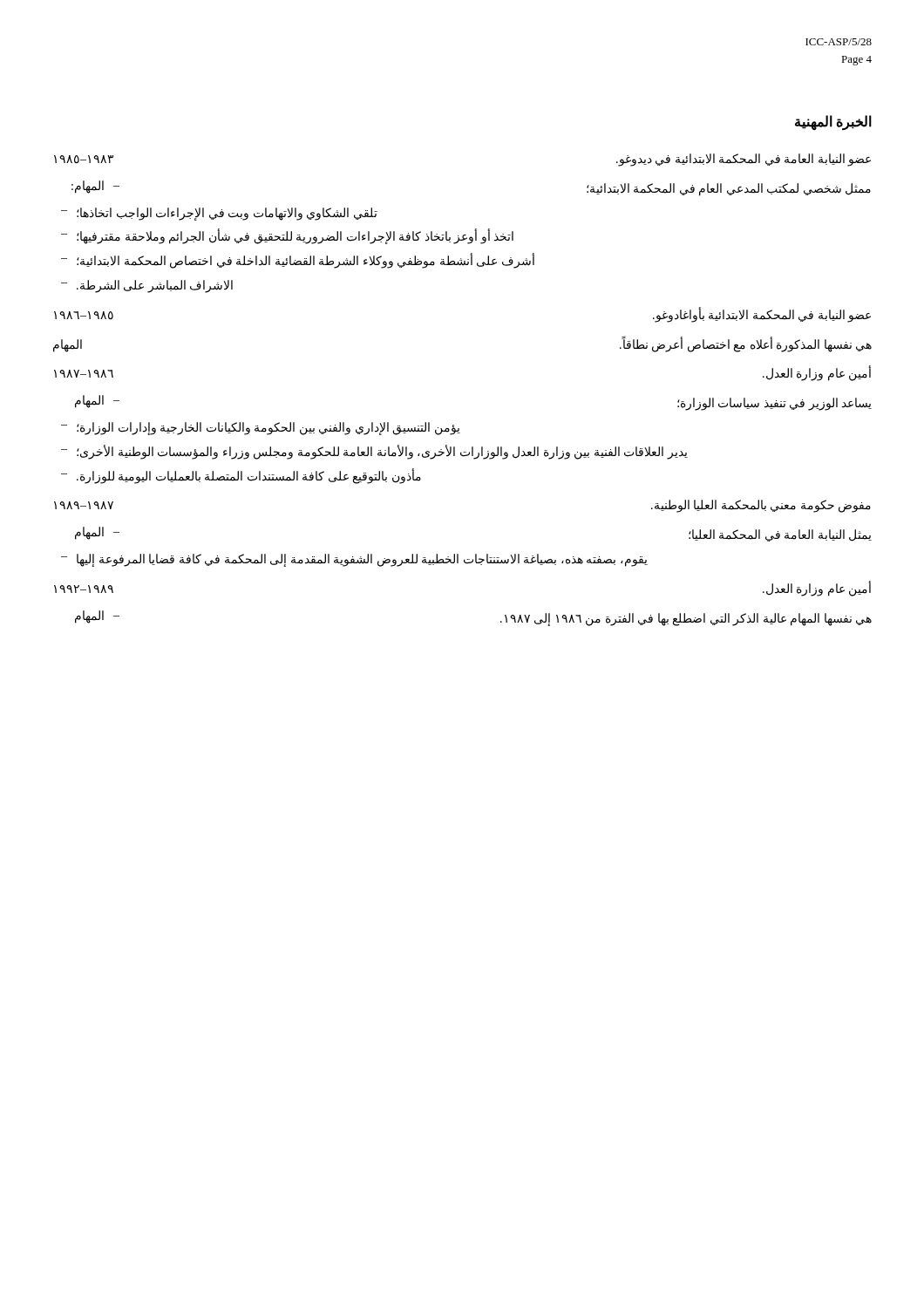Select the section header that reads "الخبرة المهنية"

pos(833,122)
